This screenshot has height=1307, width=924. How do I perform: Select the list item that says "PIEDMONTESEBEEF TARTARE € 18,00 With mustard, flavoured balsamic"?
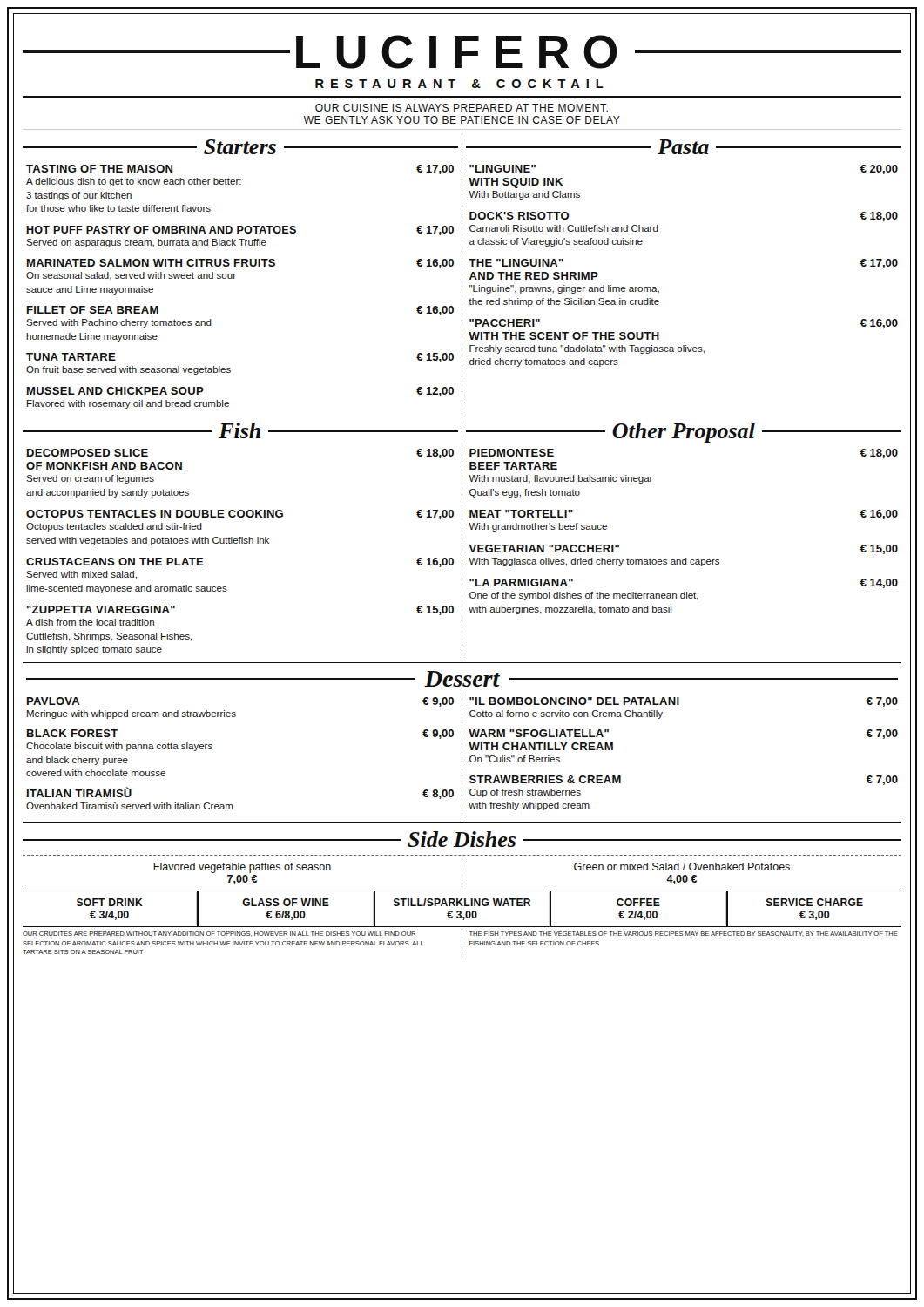tap(509, 454)
